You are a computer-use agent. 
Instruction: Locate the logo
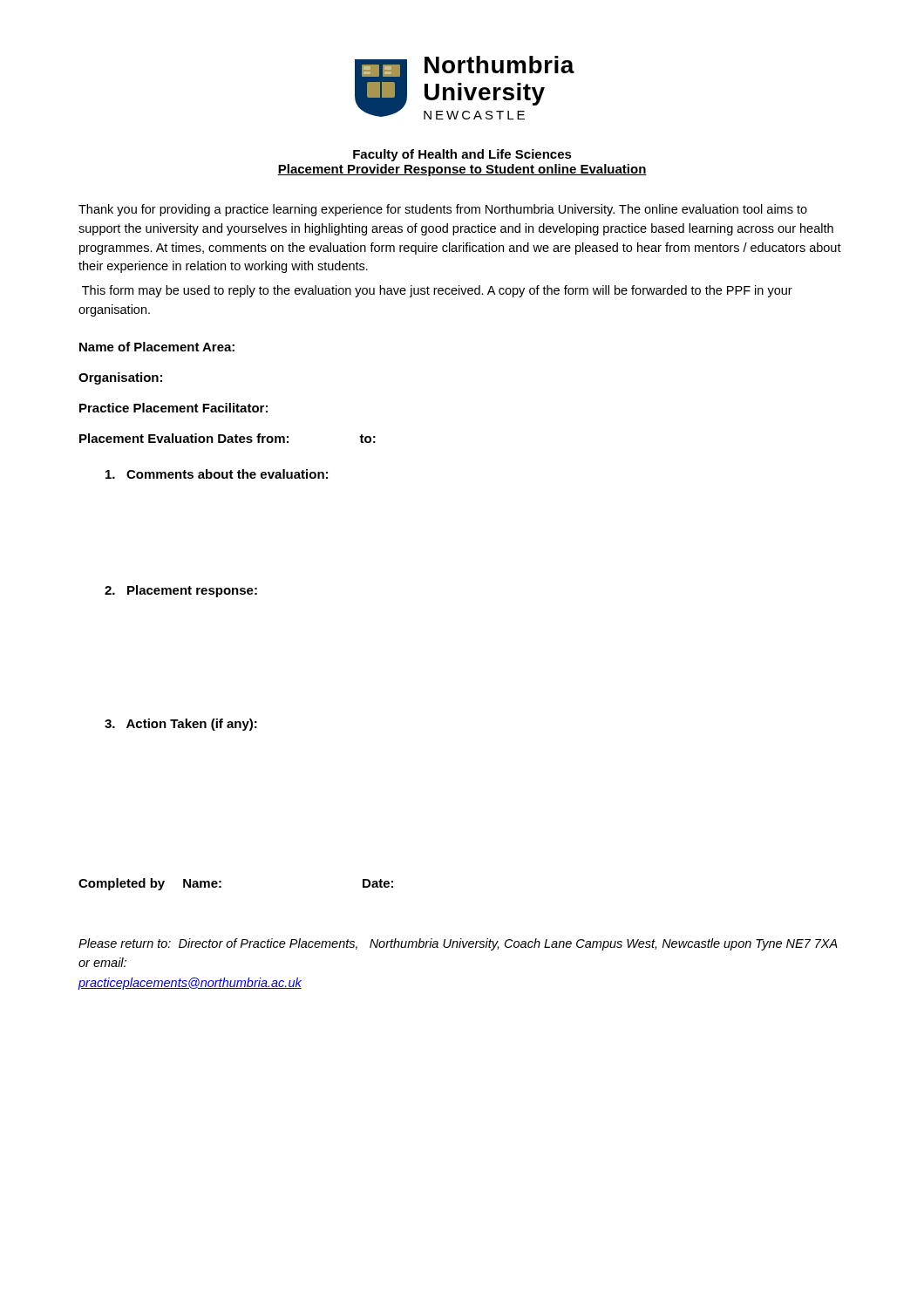[462, 87]
